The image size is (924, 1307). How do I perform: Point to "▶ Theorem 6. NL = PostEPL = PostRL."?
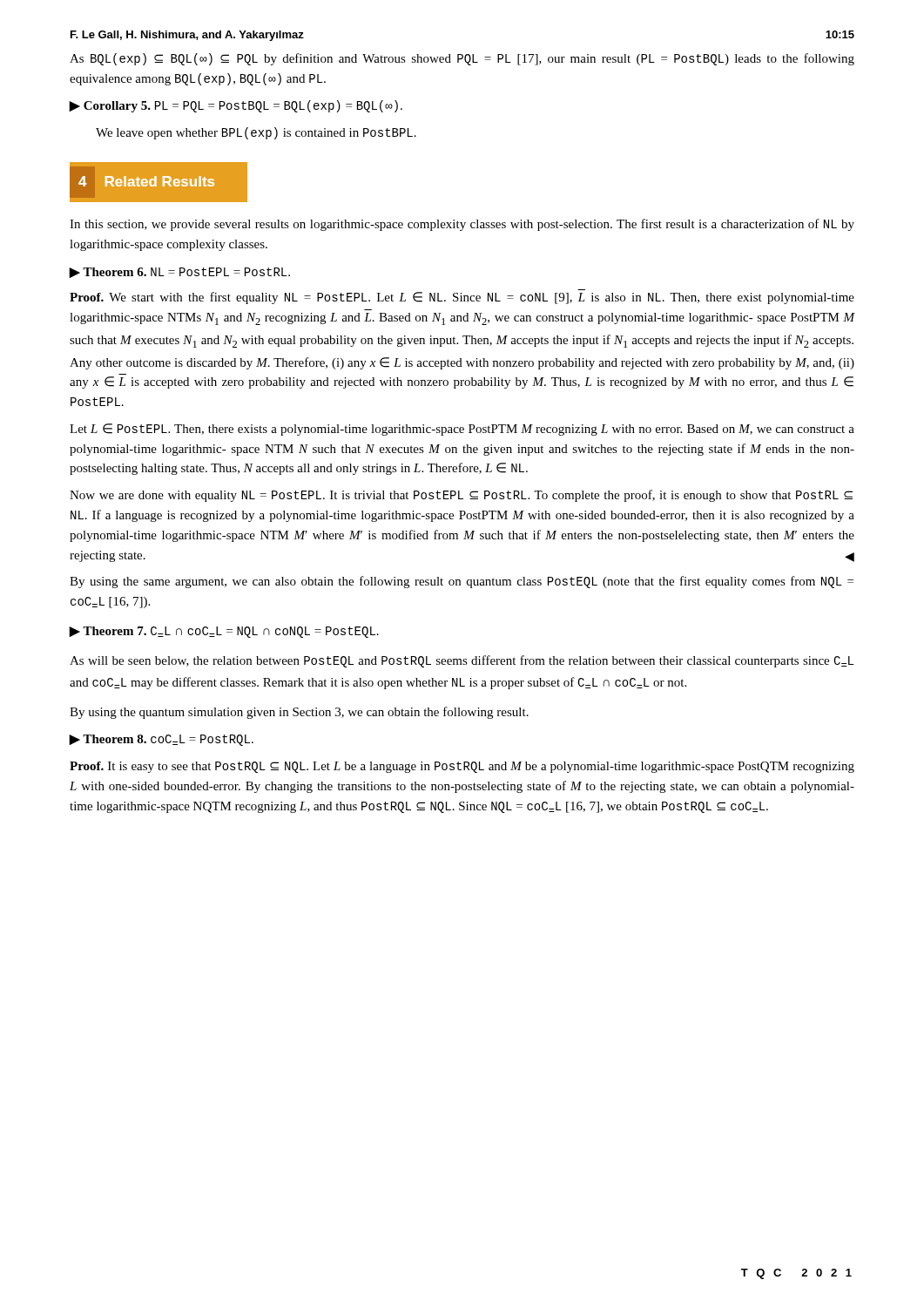[x=179, y=273]
